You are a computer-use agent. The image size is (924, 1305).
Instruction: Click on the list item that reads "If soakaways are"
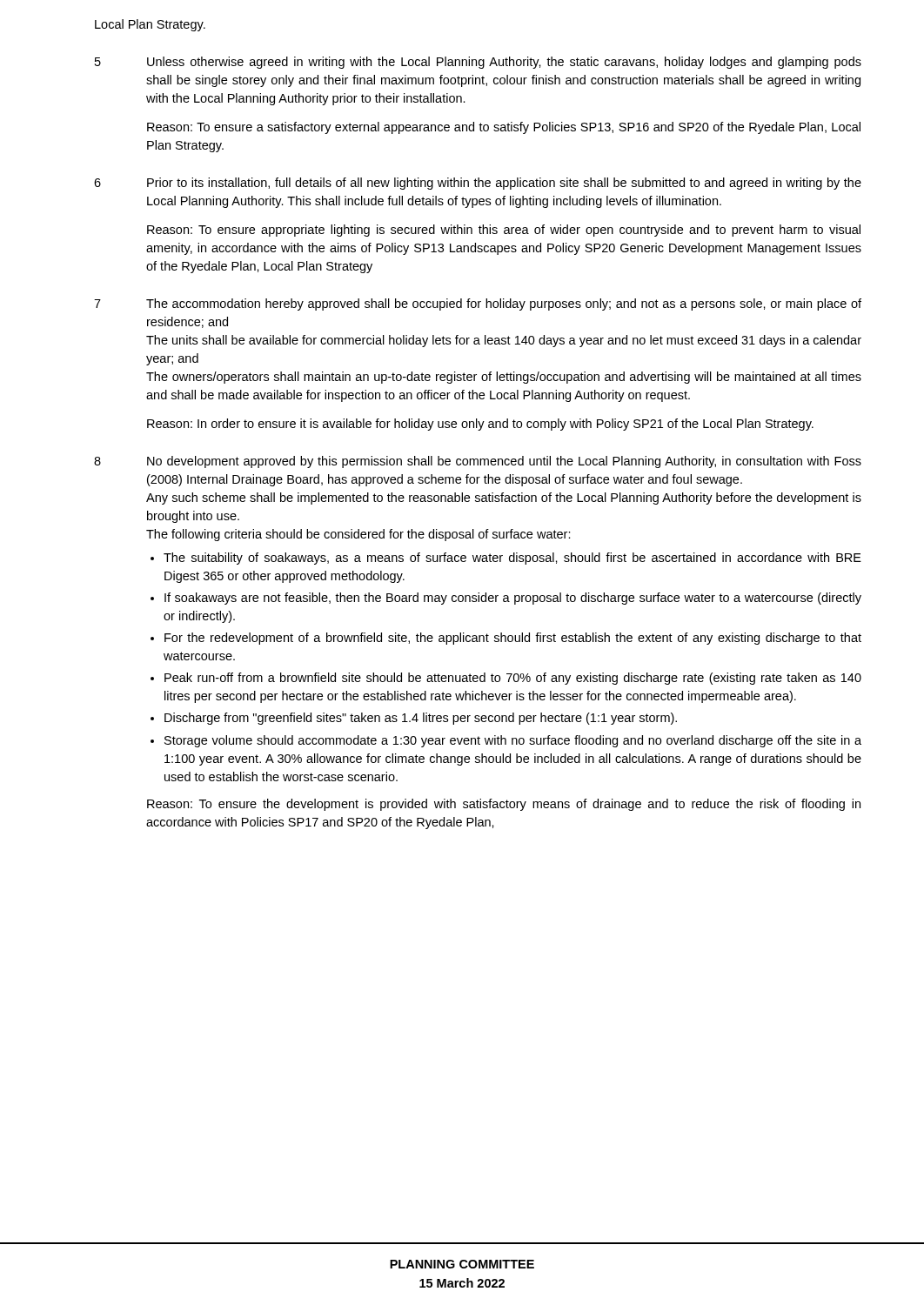(512, 607)
